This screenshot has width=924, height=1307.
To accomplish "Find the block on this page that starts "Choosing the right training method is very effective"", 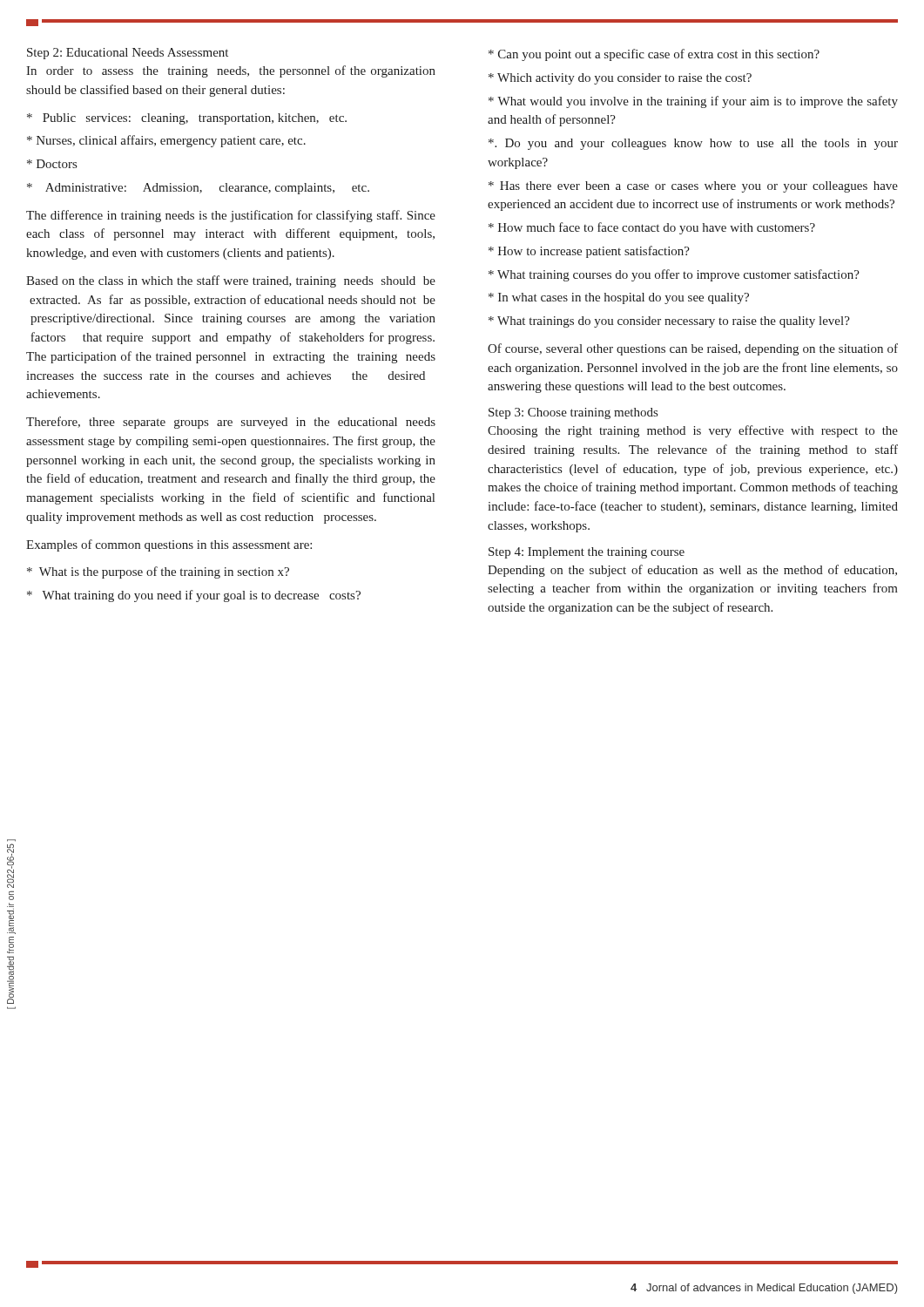I will point(693,479).
